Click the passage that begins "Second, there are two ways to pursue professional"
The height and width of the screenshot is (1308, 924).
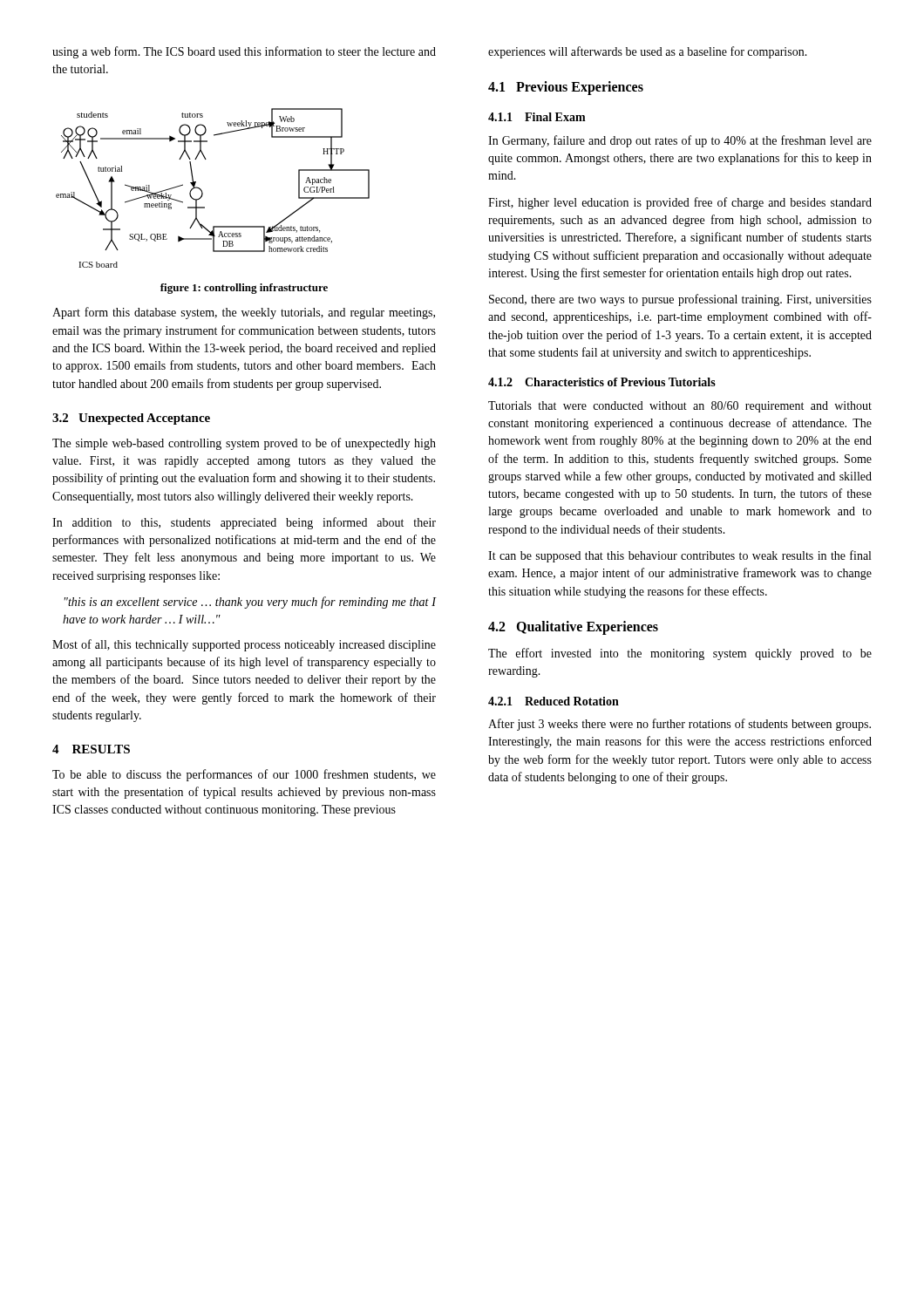coord(680,327)
